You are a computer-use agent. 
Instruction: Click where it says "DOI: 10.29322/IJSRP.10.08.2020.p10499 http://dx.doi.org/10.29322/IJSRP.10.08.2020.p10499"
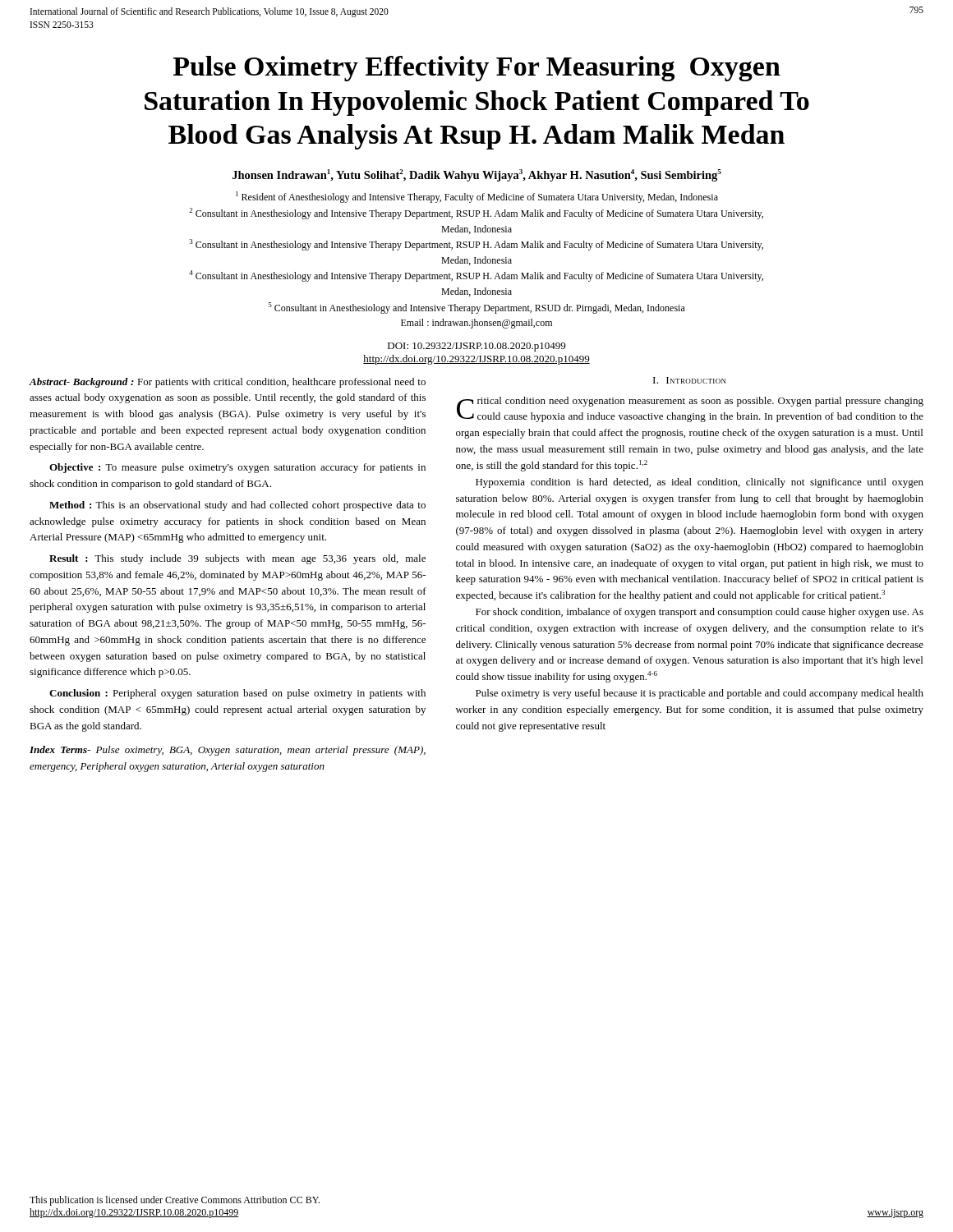[x=476, y=352]
